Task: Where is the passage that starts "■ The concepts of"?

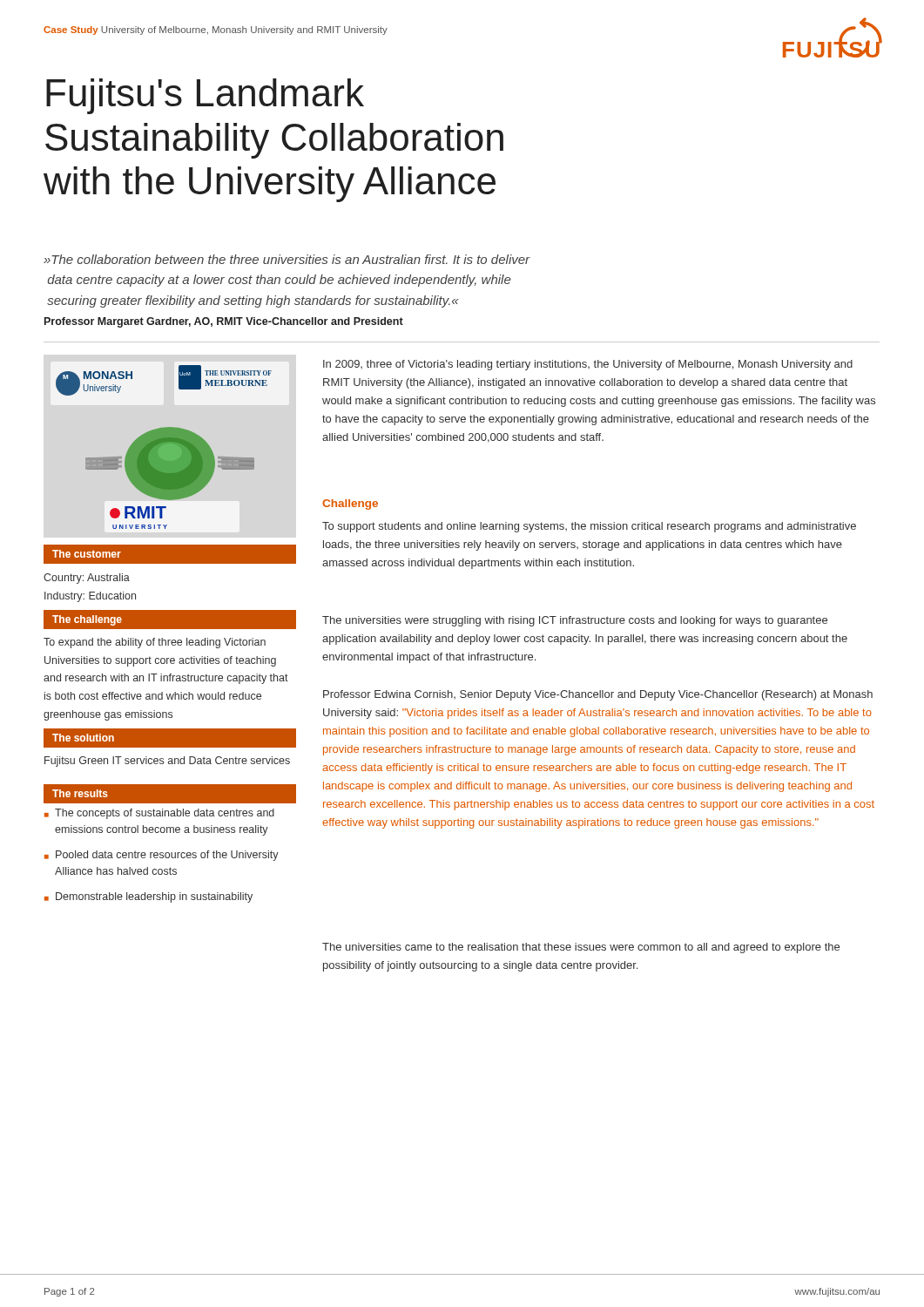Action: coord(159,821)
